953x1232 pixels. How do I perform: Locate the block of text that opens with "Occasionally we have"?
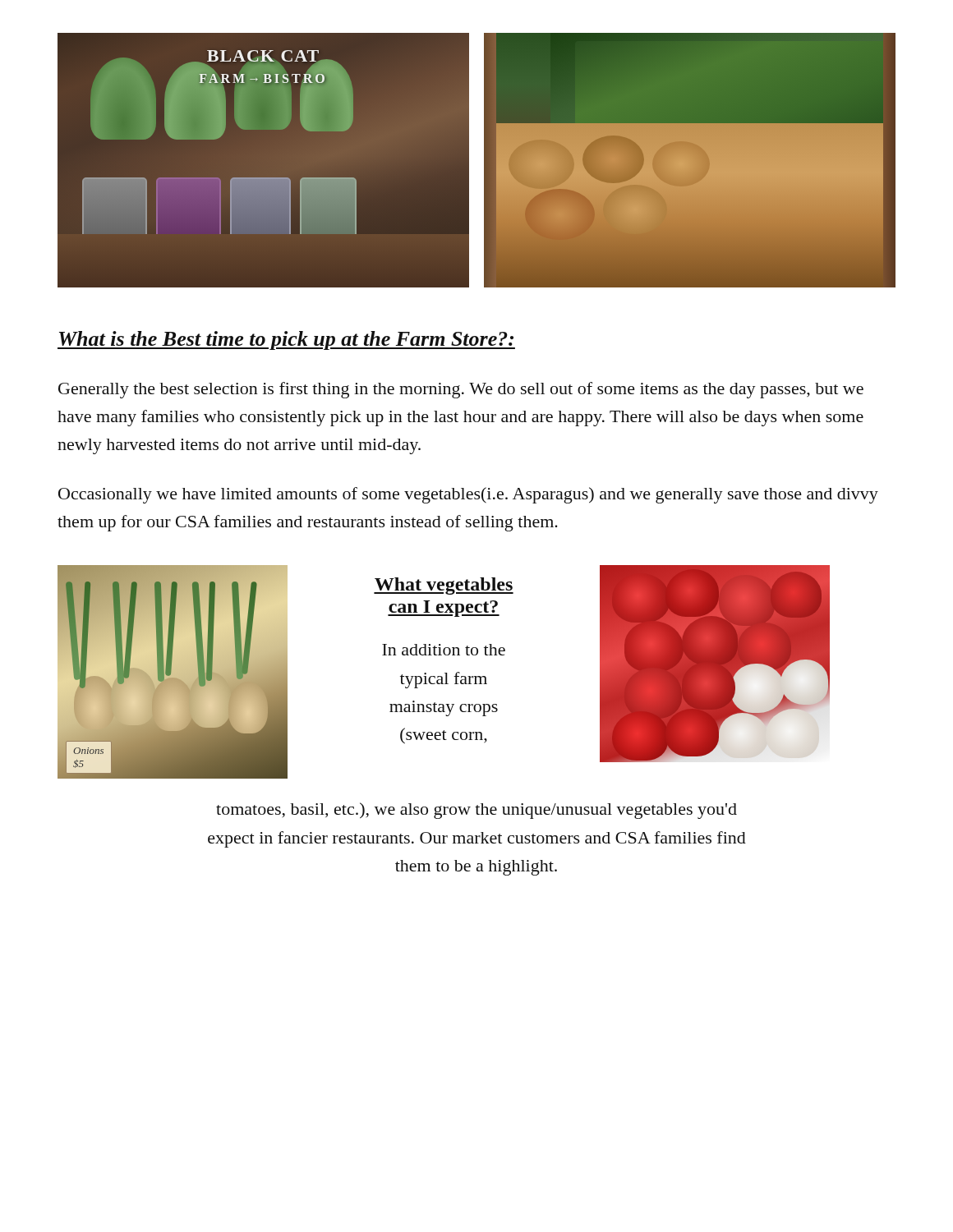pos(468,507)
